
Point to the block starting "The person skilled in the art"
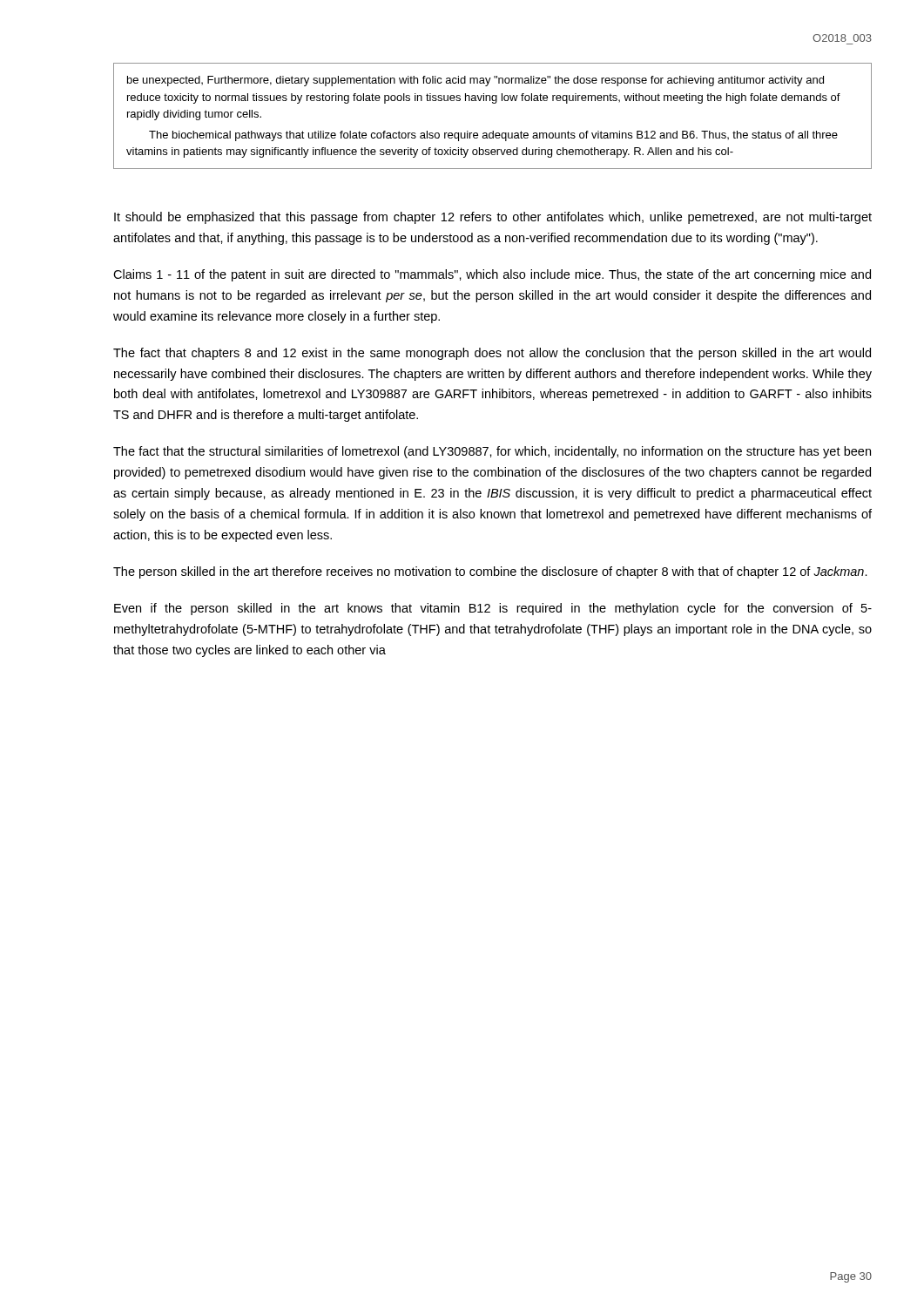click(491, 571)
